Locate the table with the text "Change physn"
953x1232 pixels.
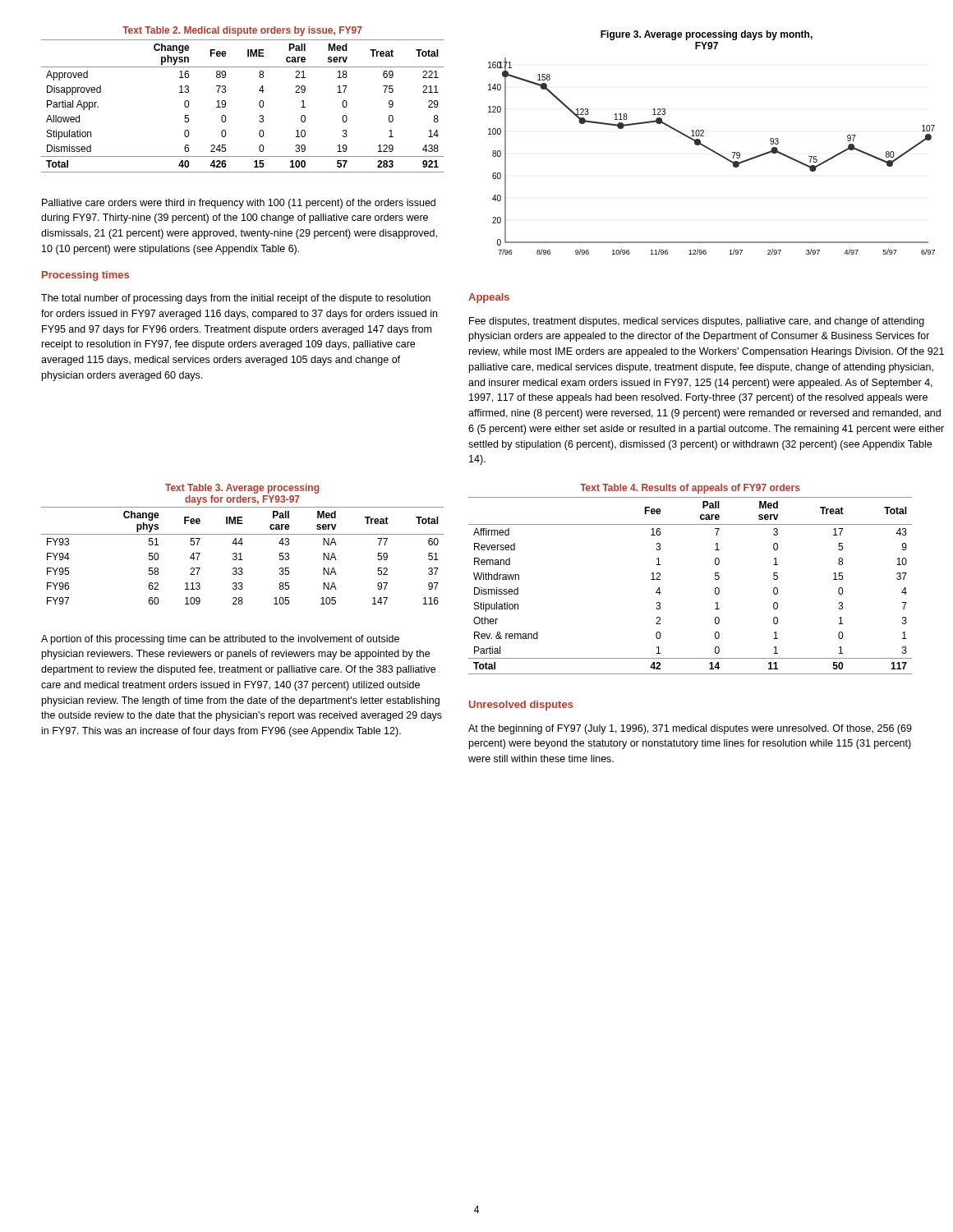pos(242,106)
